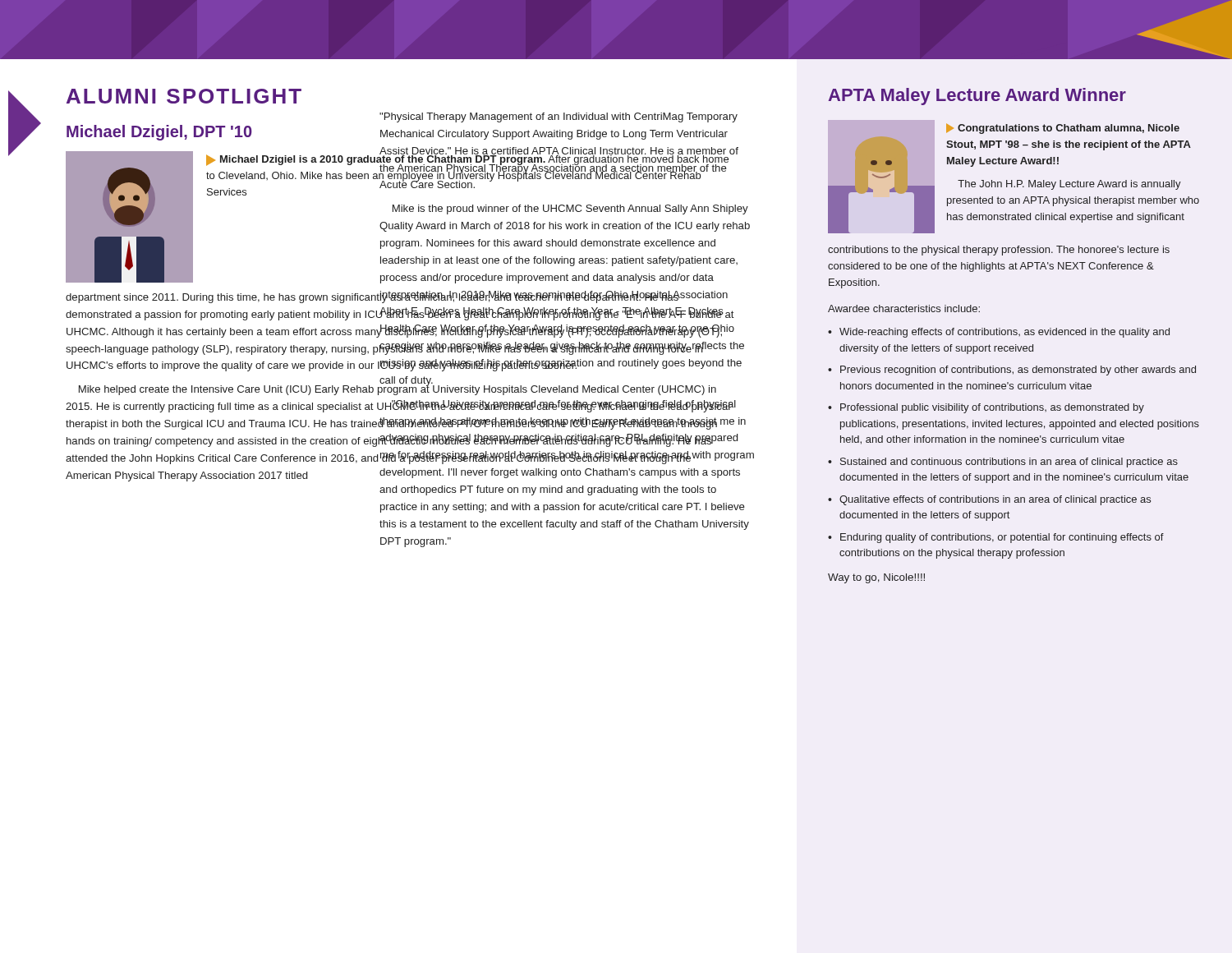
Task: Locate the text block that reads ""Physical Therapy Management of"
Action: pyautogui.click(x=559, y=151)
